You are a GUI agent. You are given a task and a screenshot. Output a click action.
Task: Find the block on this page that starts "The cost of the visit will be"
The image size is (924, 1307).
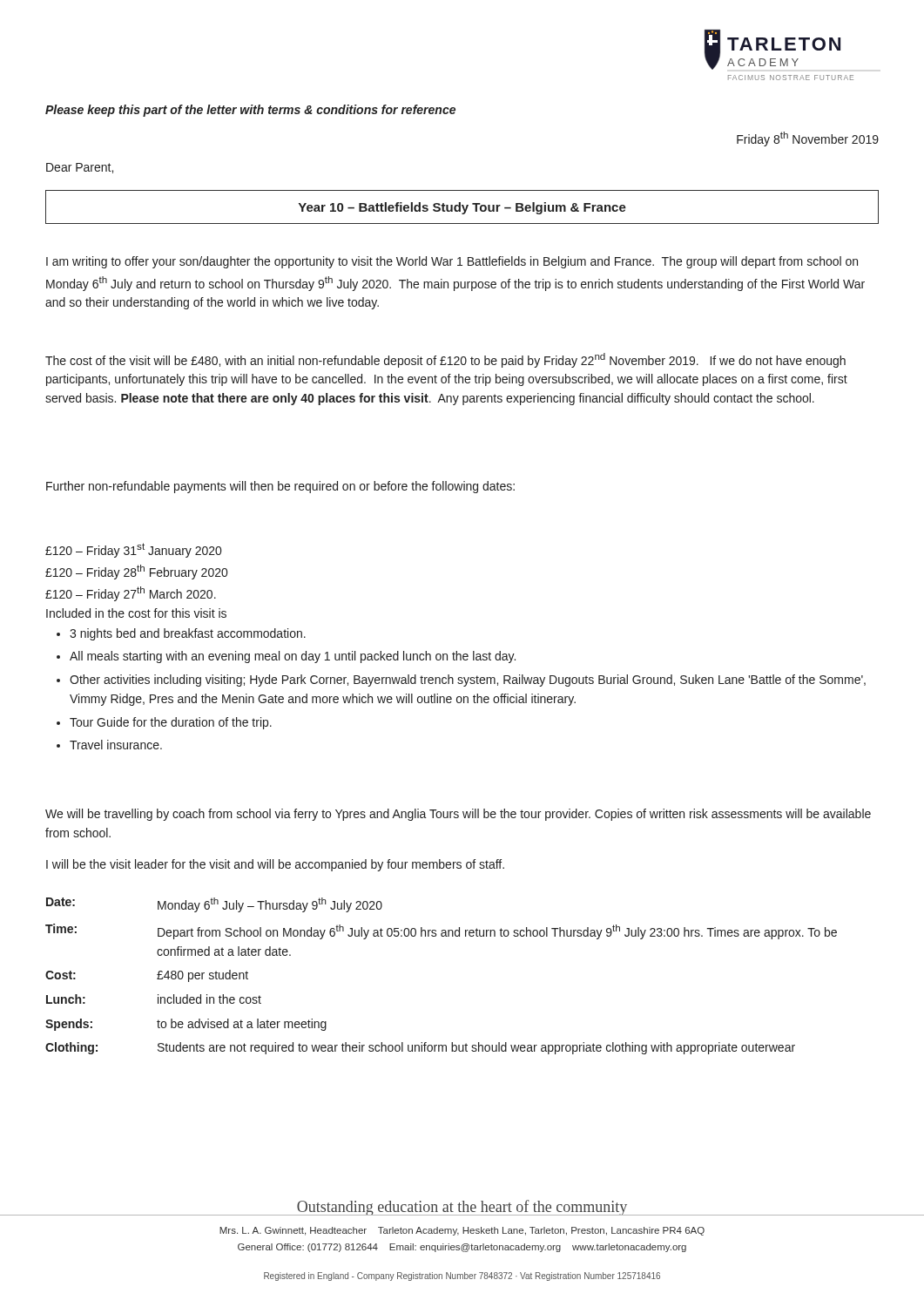pos(446,378)
